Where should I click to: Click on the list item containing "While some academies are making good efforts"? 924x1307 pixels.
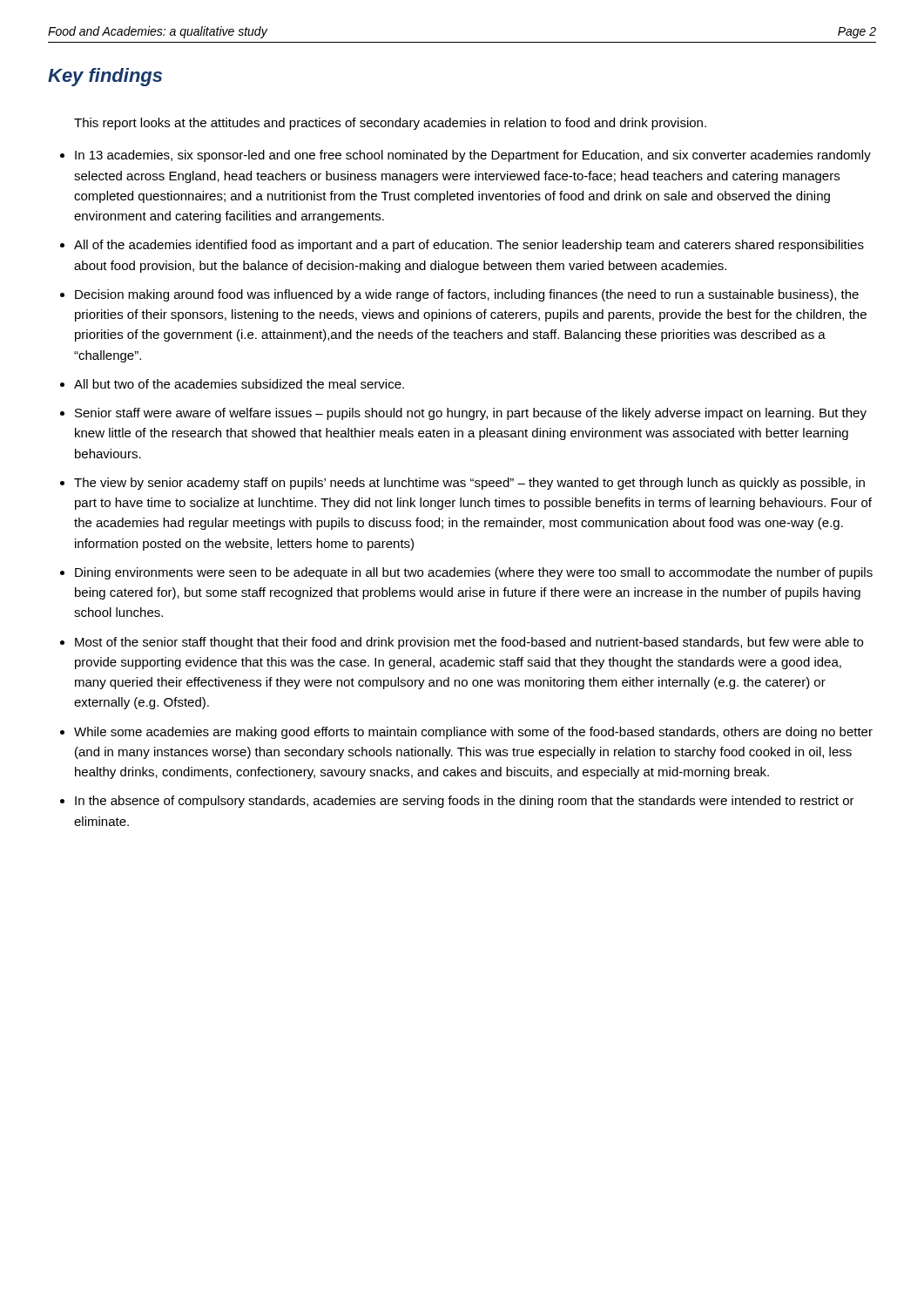pos(473,751)
